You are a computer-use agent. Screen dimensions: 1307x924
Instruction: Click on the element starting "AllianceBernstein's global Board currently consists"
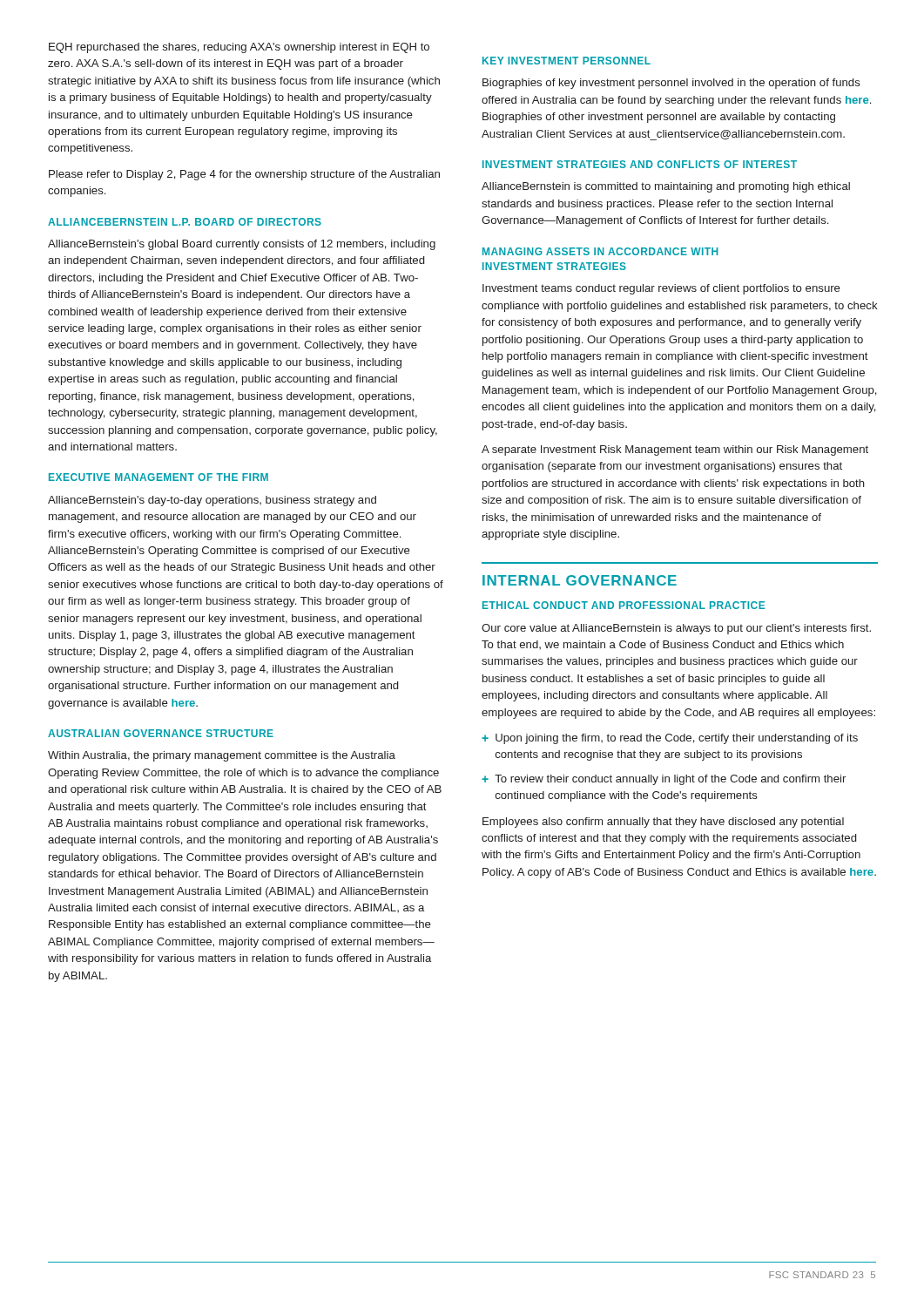246,345
